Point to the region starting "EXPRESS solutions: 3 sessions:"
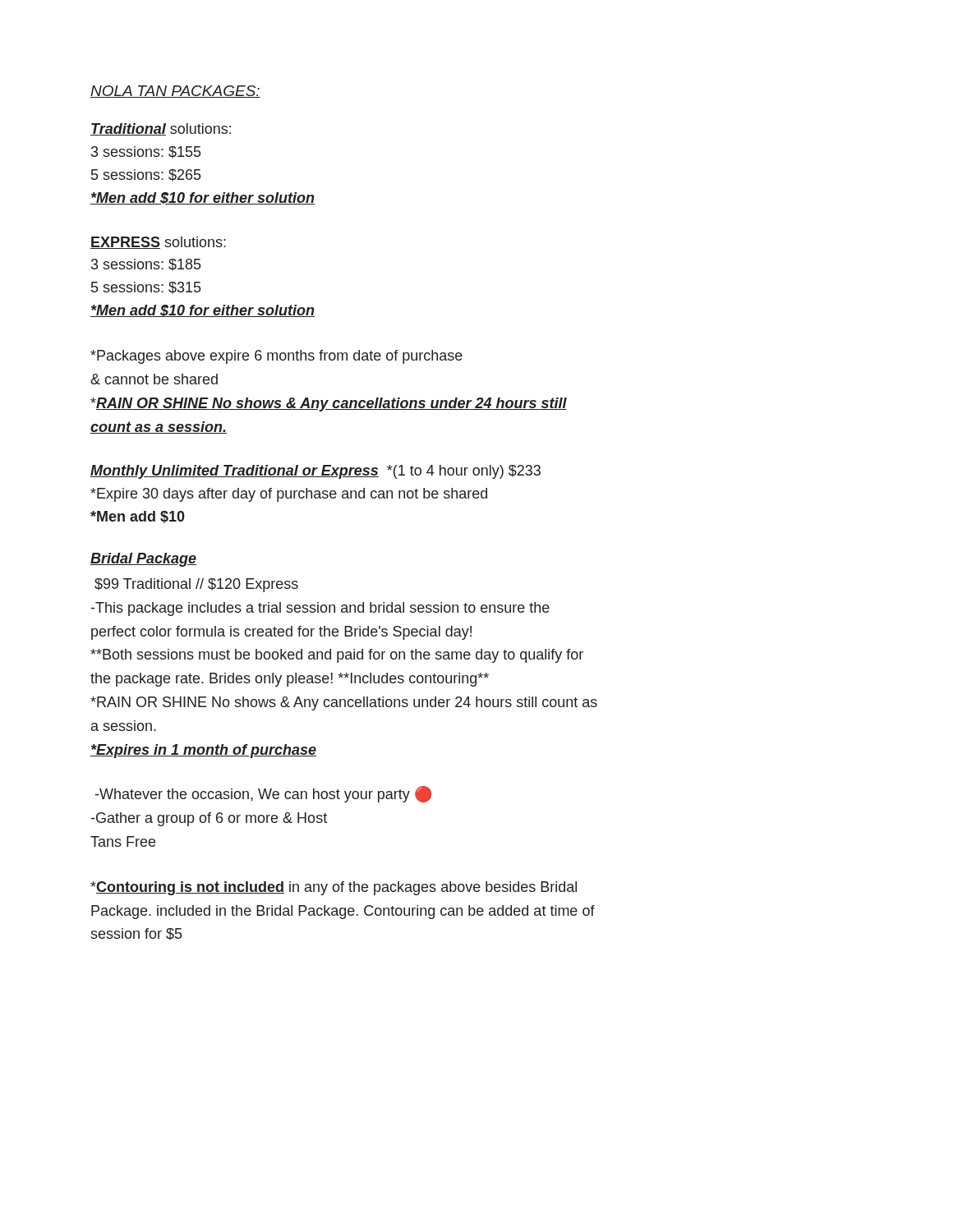953x1232 pixels. click(x=203, y=276)
